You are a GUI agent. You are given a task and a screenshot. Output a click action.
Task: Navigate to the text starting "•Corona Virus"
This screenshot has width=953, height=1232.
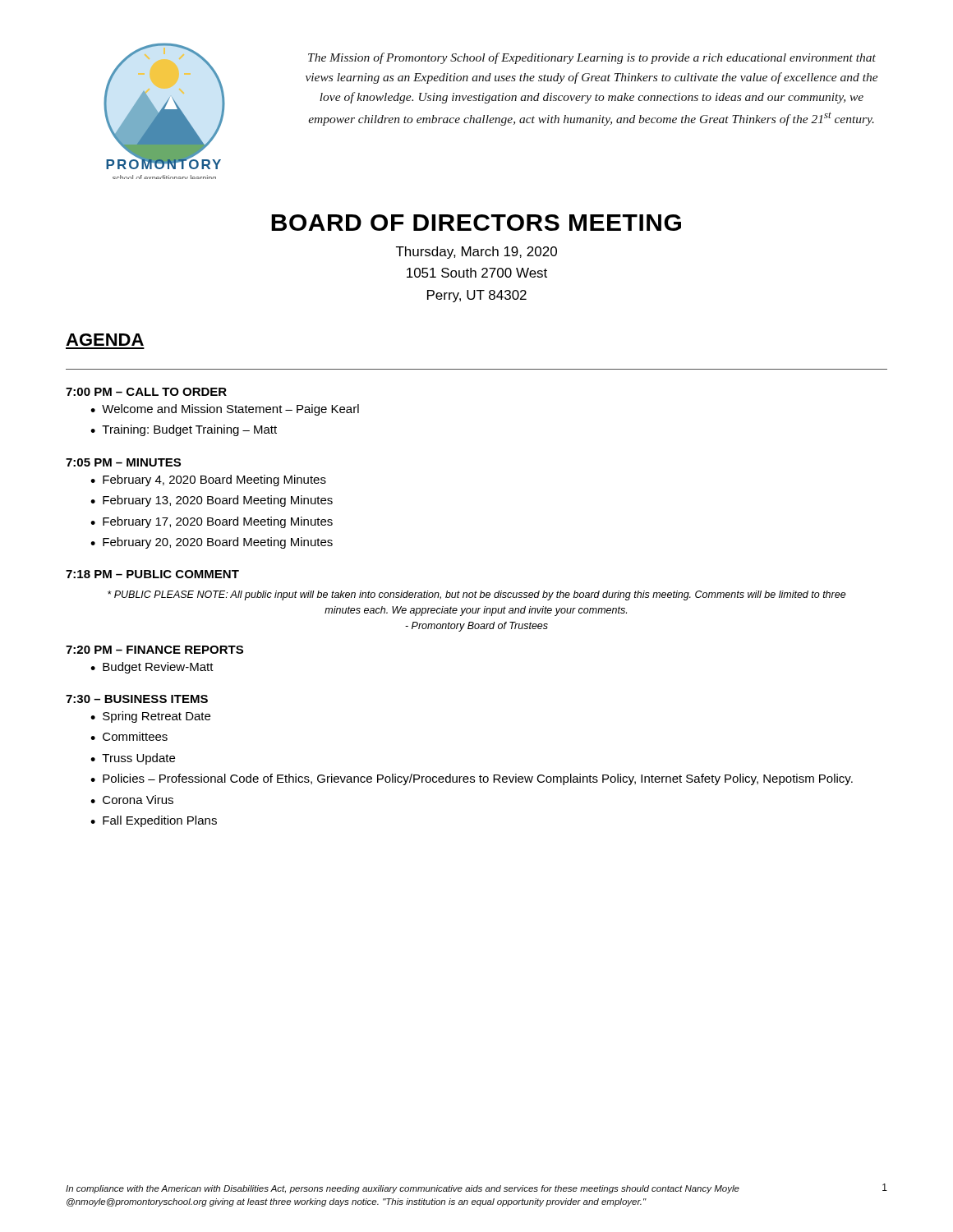pos(132,802)
